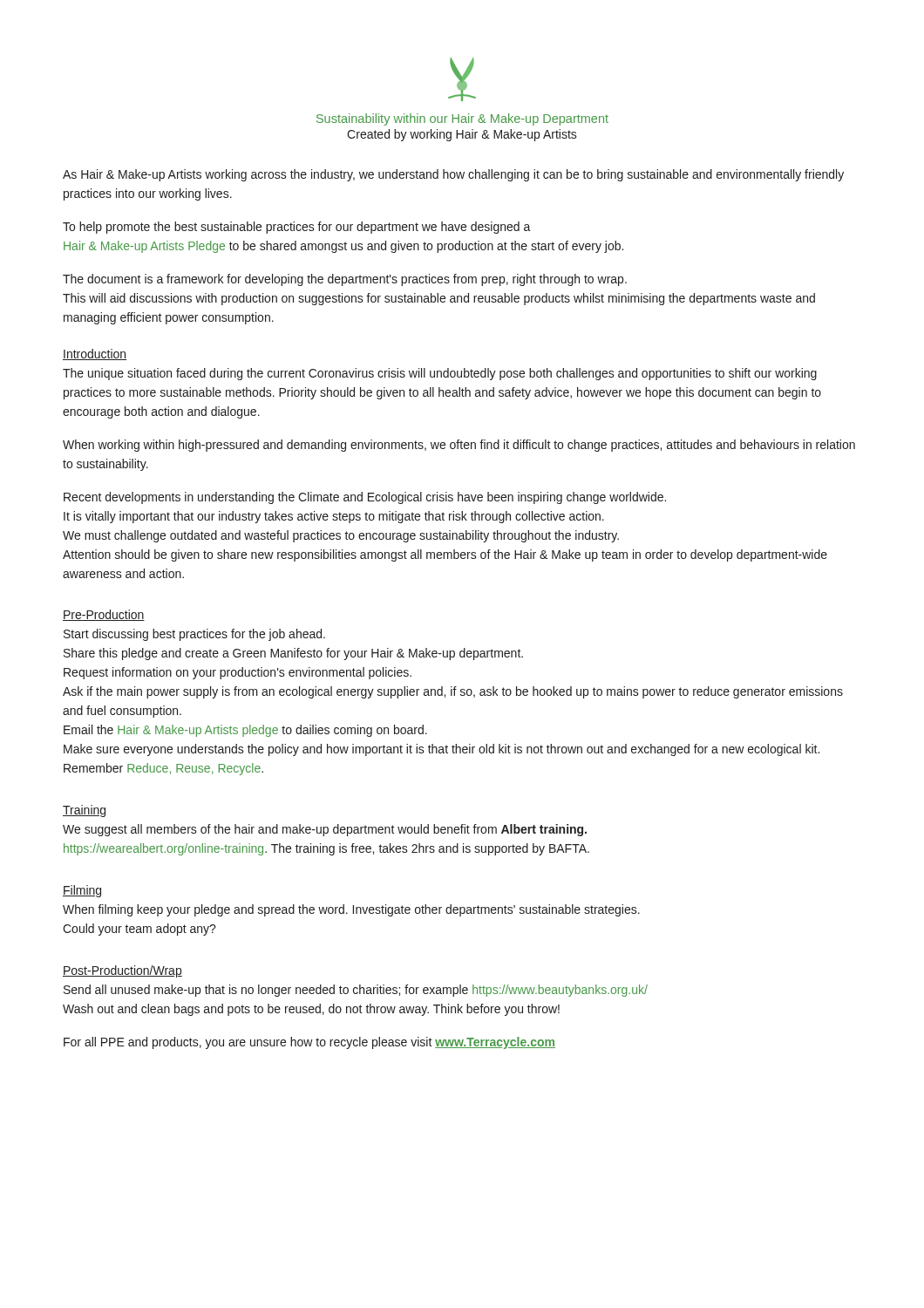This screenshot has height=1308, width=924.
Task: Locate the element starting "Start discussing best practices for"
Action: pyautogui.click(x=453, y=701)
